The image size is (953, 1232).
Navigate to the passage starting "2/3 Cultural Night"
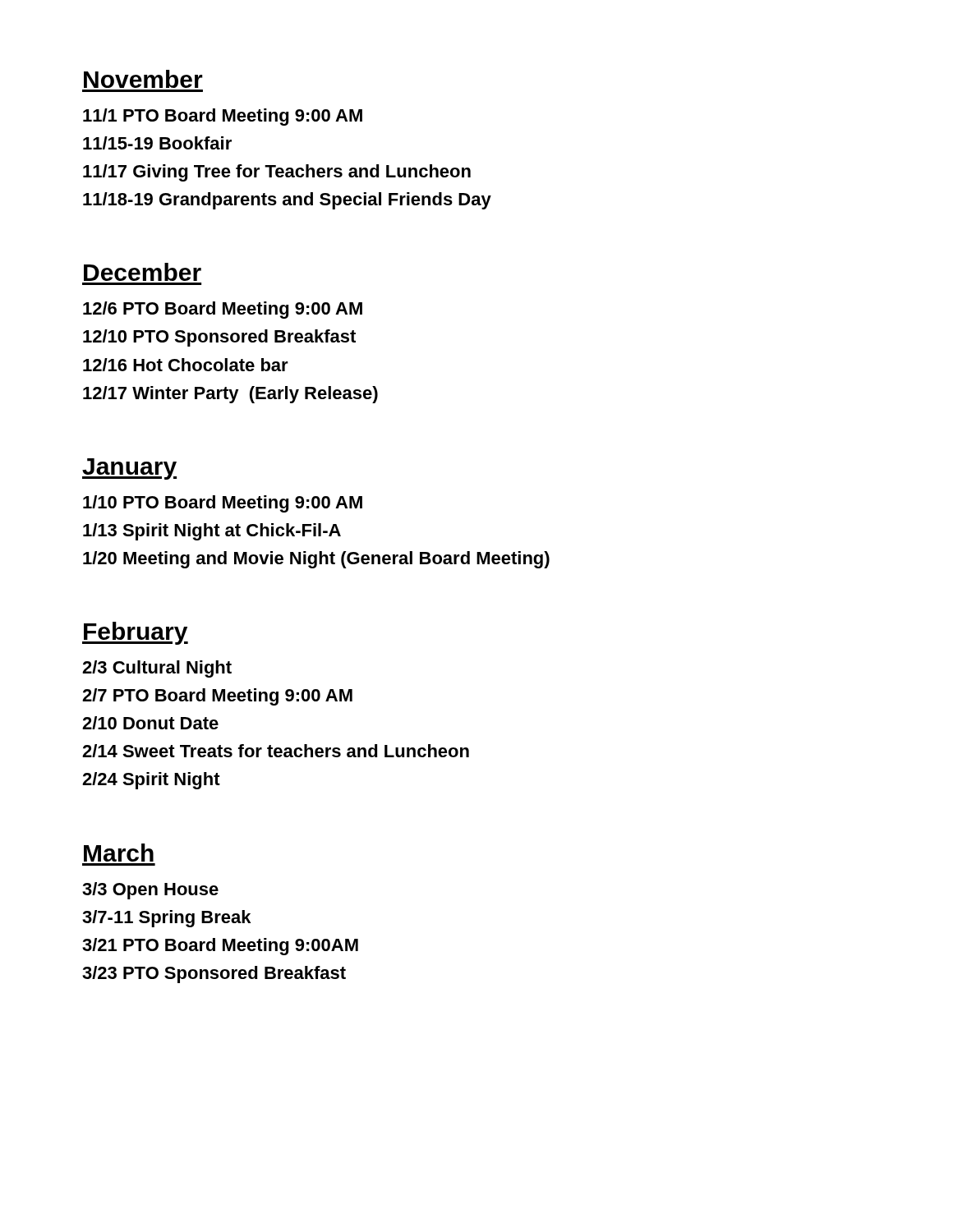[x=157, y=669]
